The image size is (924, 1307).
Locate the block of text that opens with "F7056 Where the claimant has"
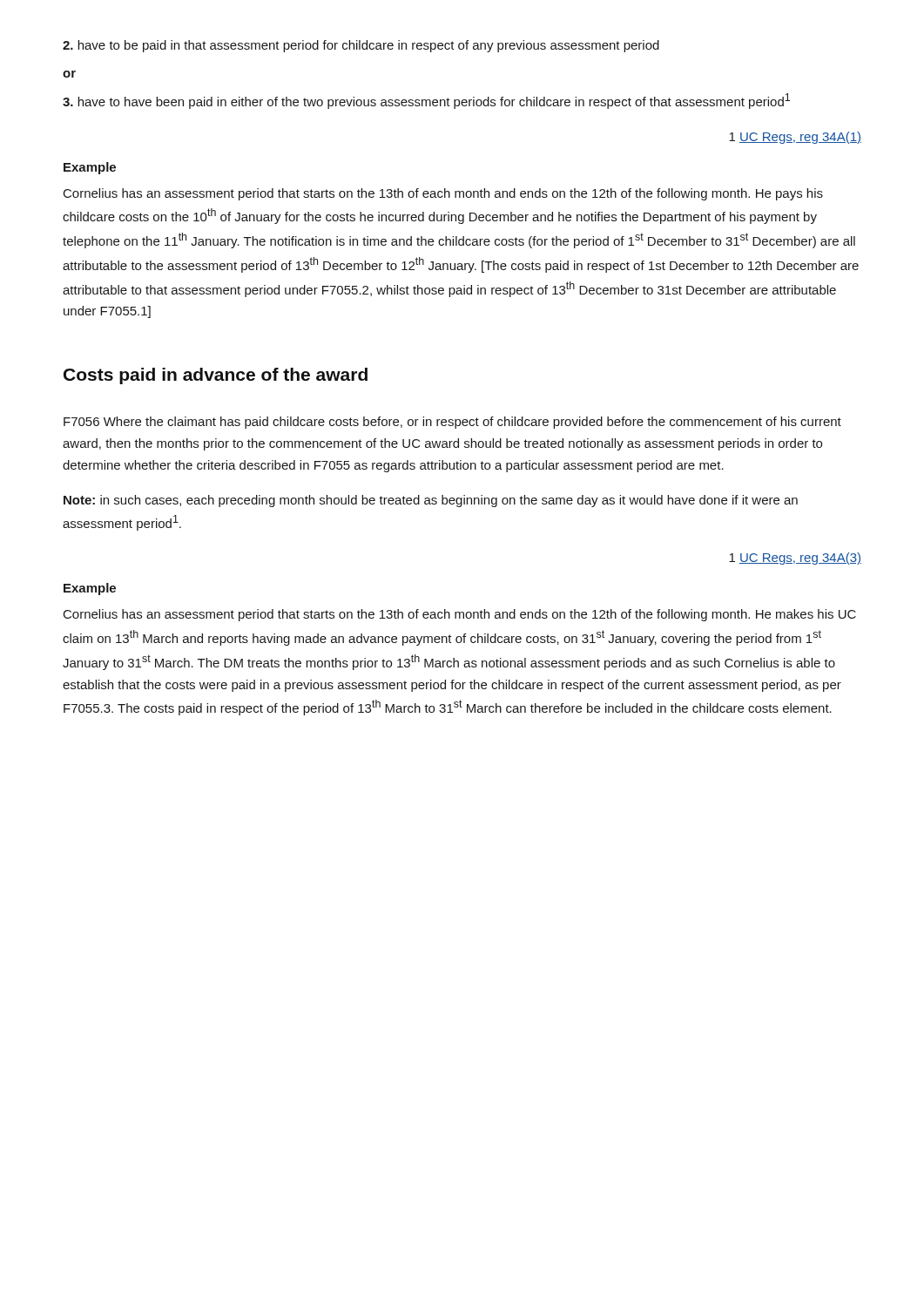pos(452,443)
